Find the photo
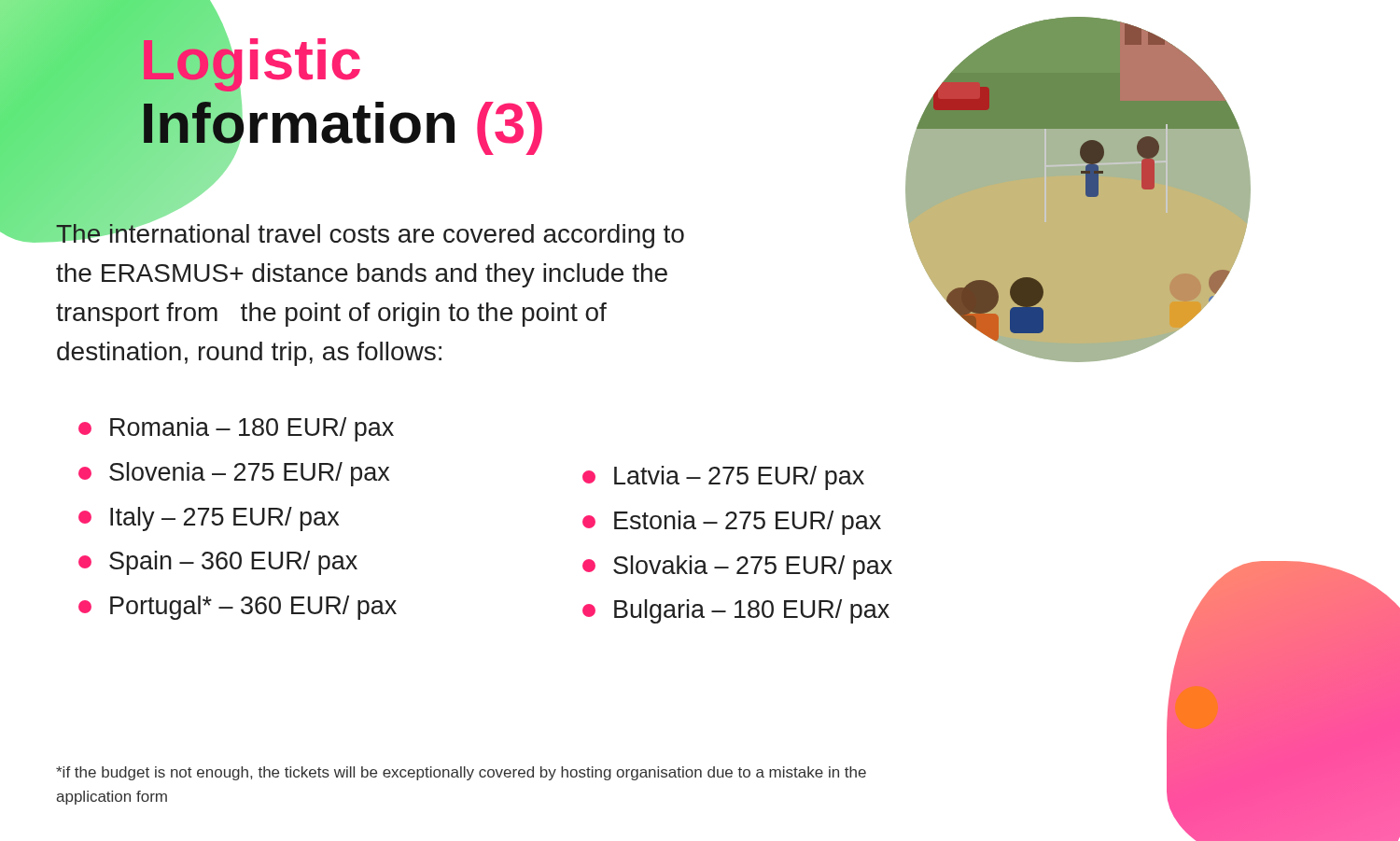Image resolution: width=1400 pixels, height=841 pixels. coord(1078,189)
